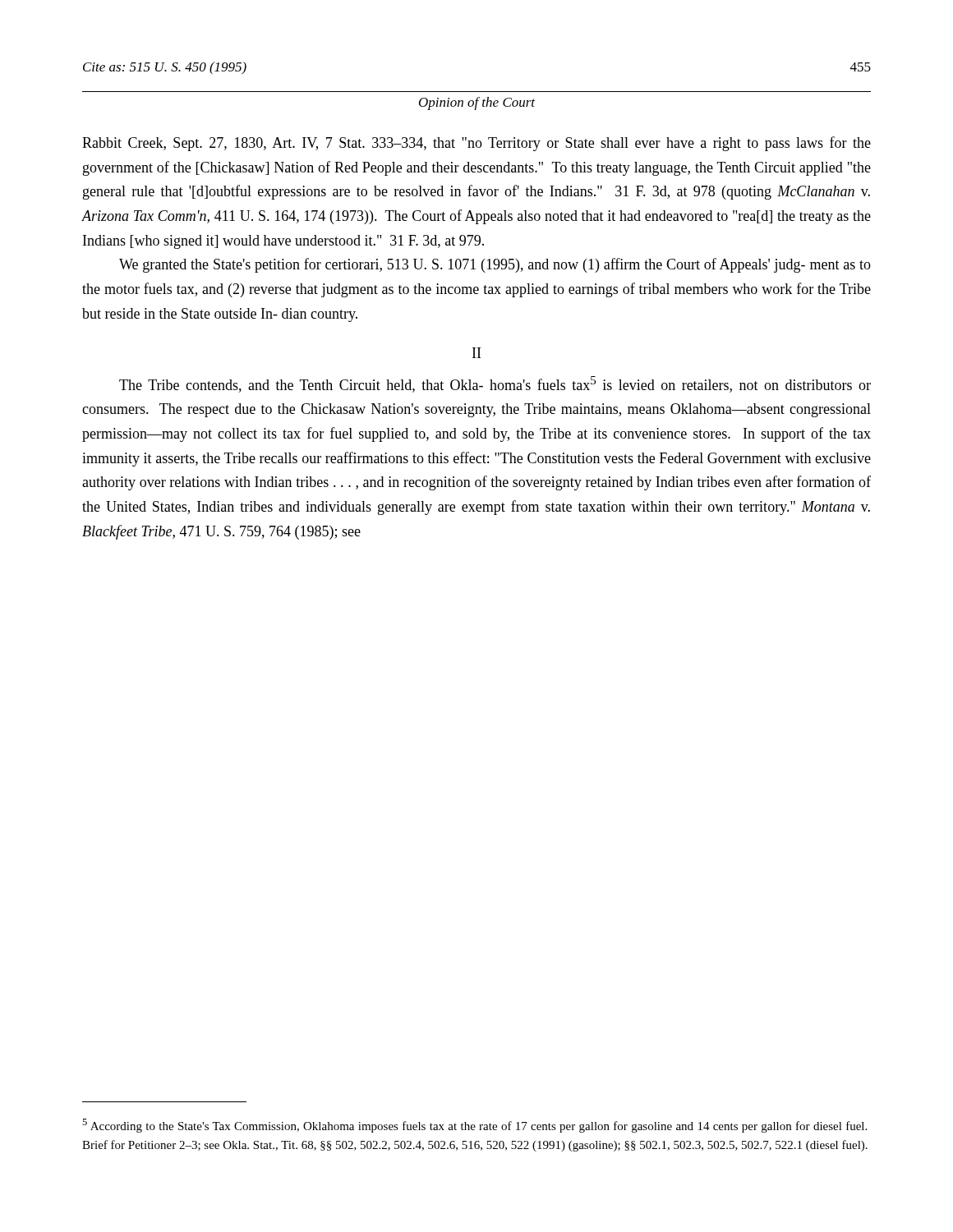Point to the text block starting "We granted the State's petition for certiorari,"
The width and height of the screenshot is (953, 1232).
click(x=476, y=289)
